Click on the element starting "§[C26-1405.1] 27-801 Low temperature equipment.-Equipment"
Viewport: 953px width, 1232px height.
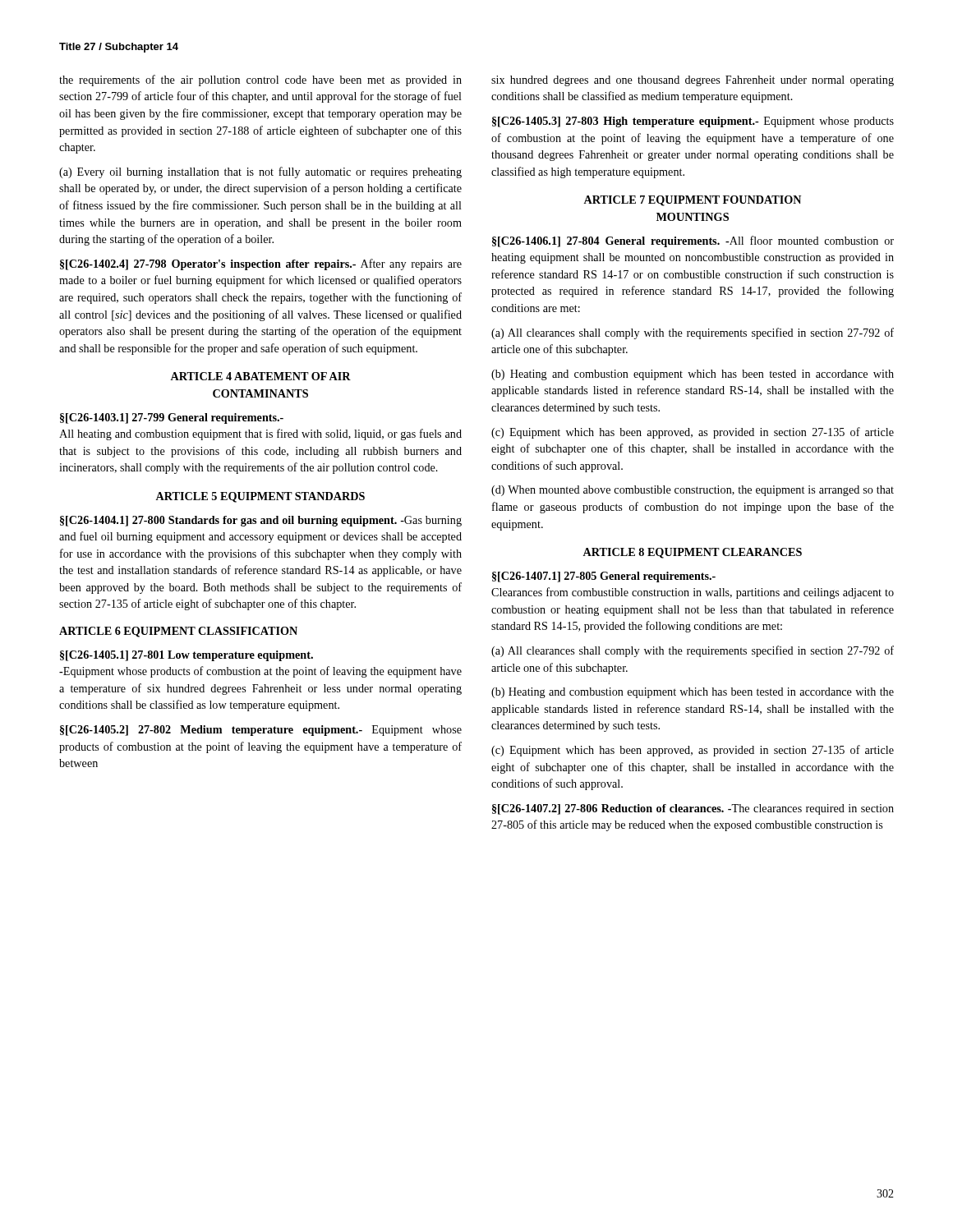(260, 680)
